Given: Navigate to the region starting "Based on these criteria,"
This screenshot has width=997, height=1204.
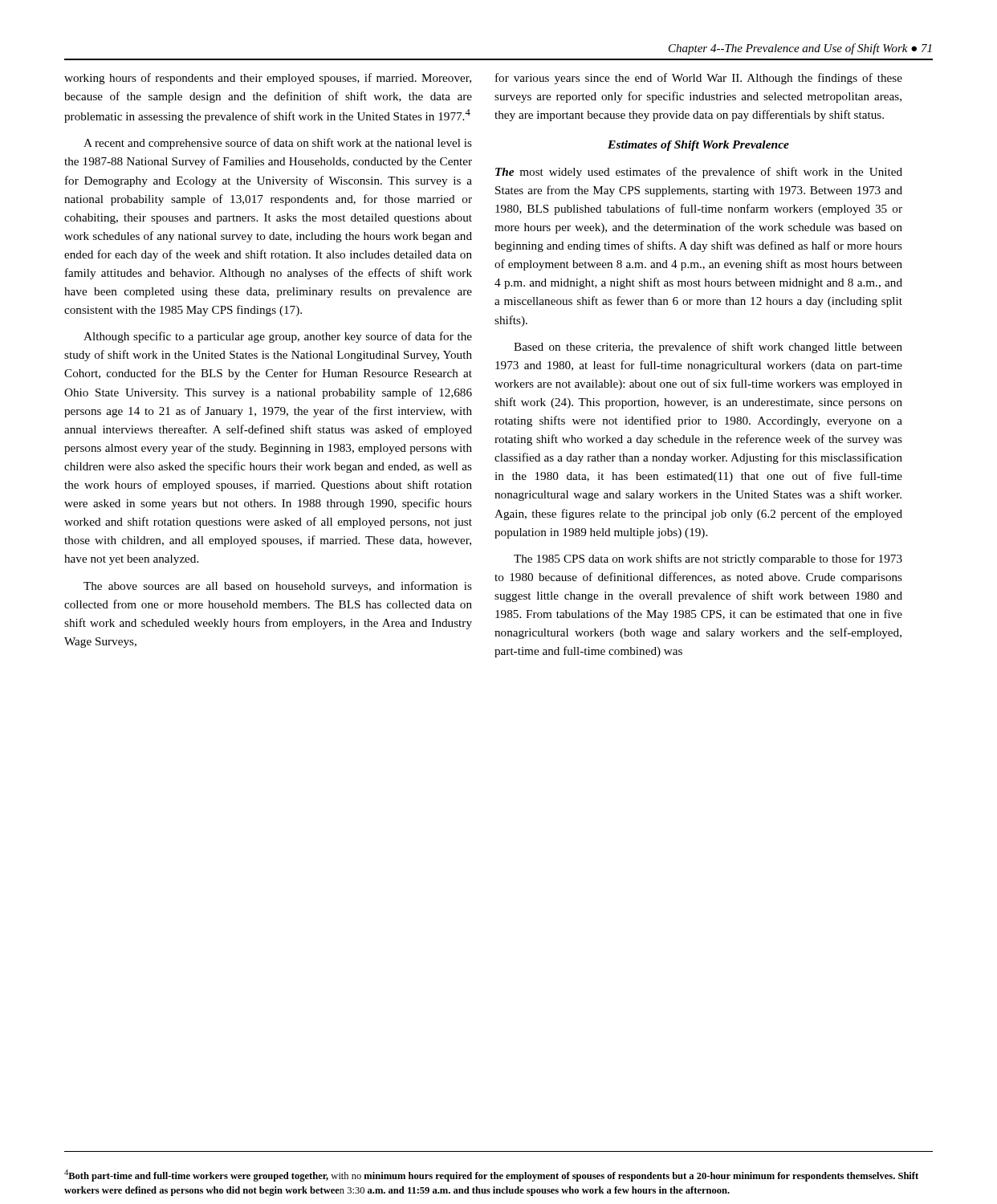Looking at the screenshot, I should (698, 439).
